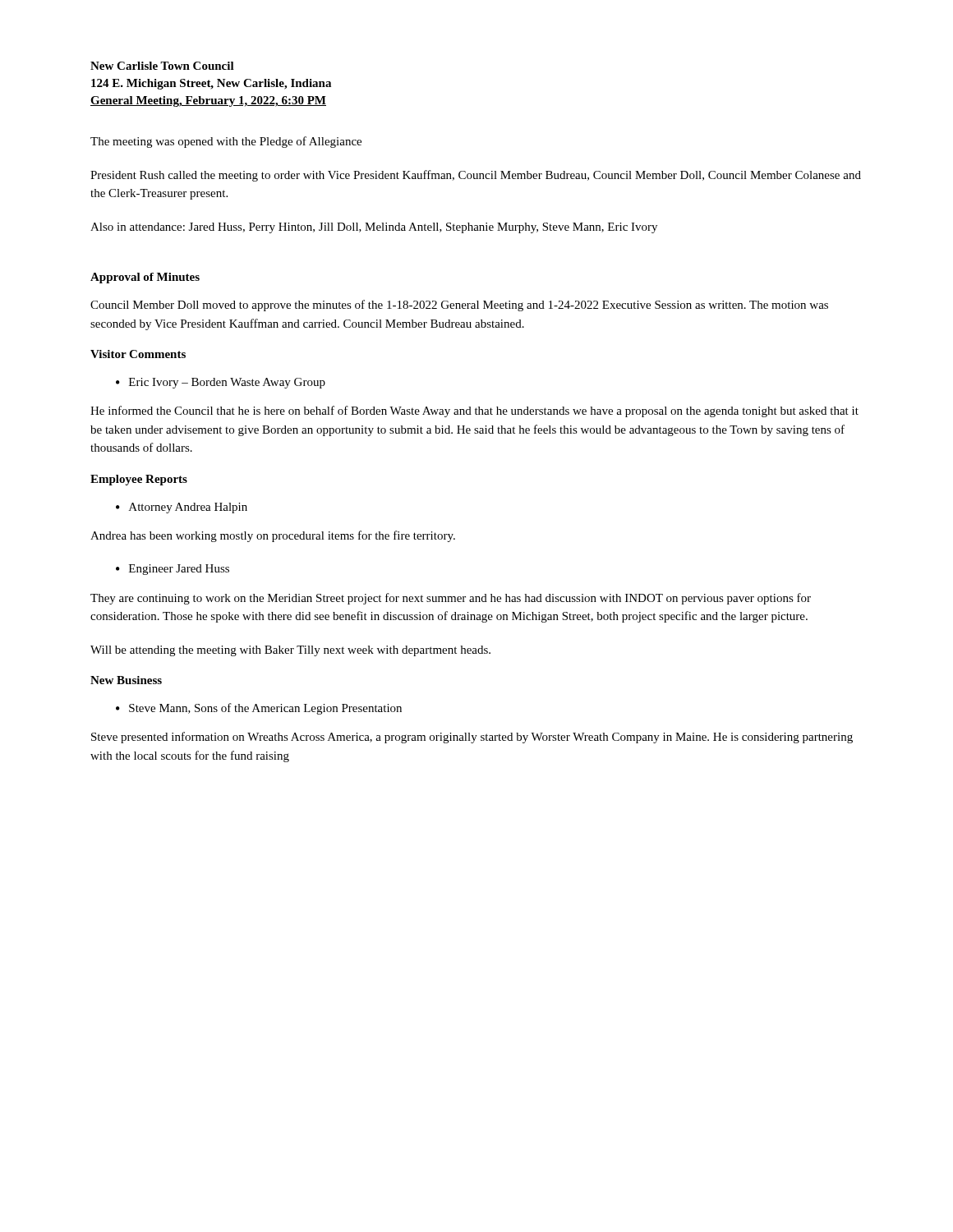Point to the block beginning "Andrea has been working mostly on"

tap(273, 535)
